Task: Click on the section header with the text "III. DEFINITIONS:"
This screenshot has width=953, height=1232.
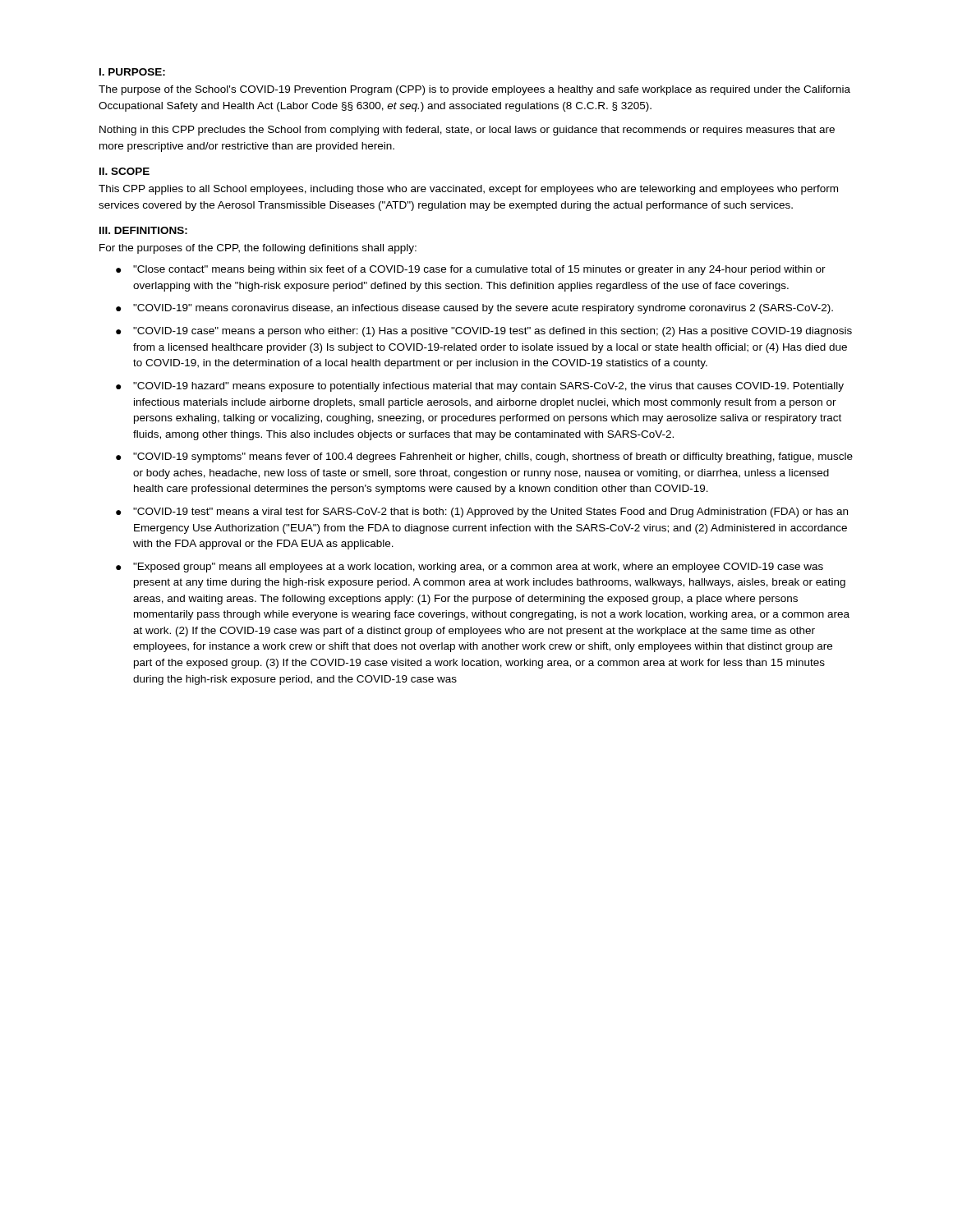Action: [143, 231]
